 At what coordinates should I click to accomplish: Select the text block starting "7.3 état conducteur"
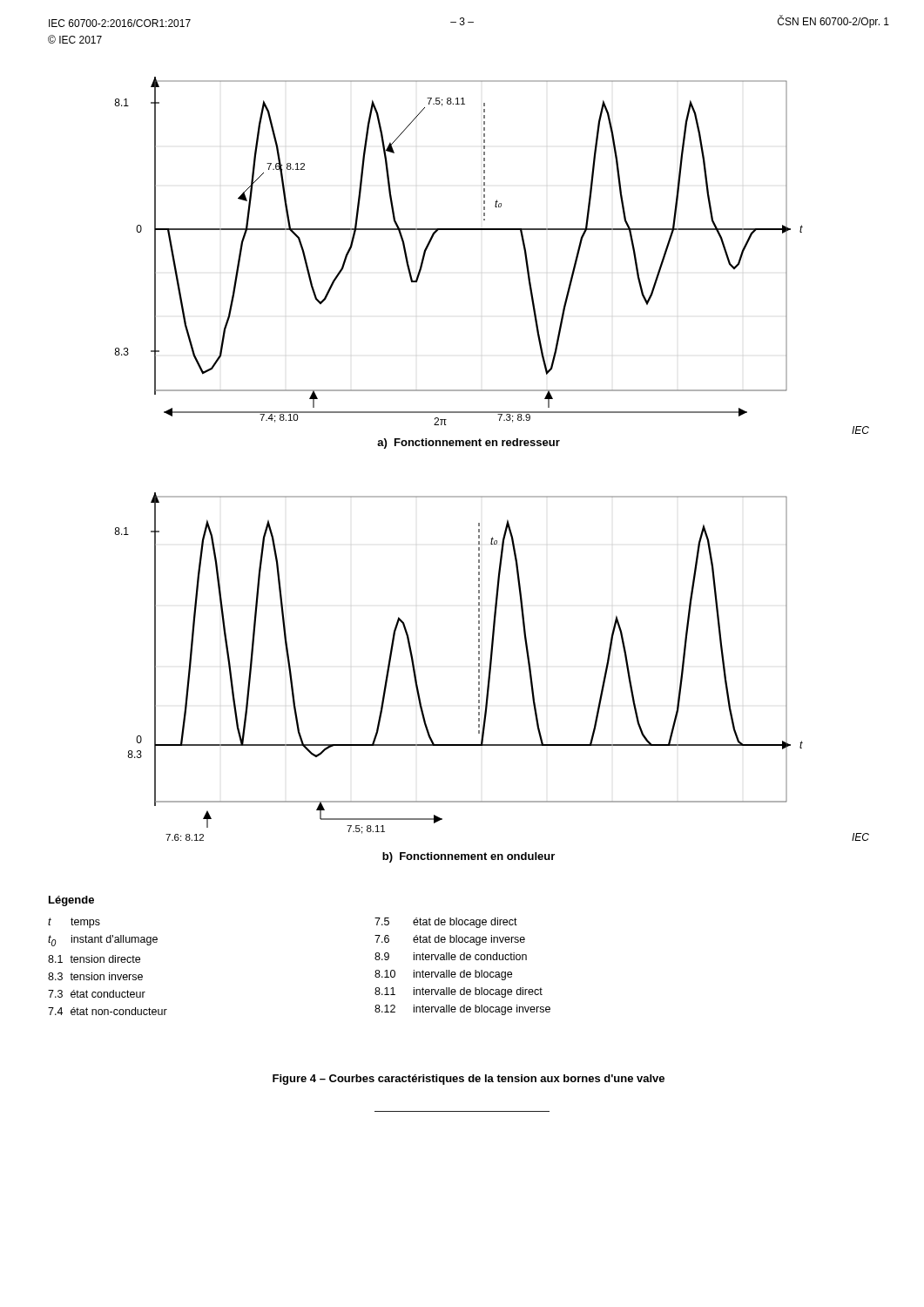click(96, 994)
